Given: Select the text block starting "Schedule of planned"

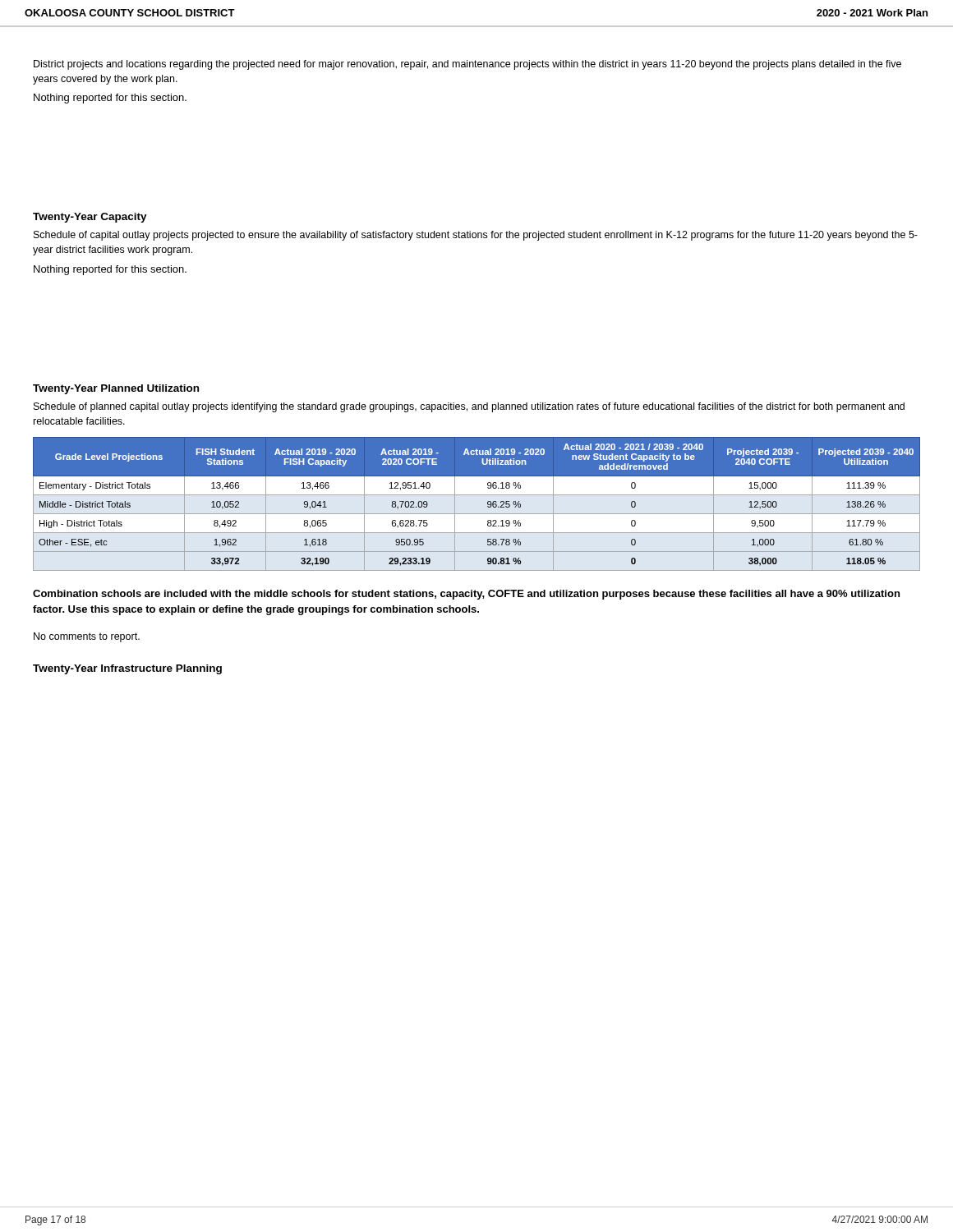Looking at the screenshot, I should [x=469, y=414].
